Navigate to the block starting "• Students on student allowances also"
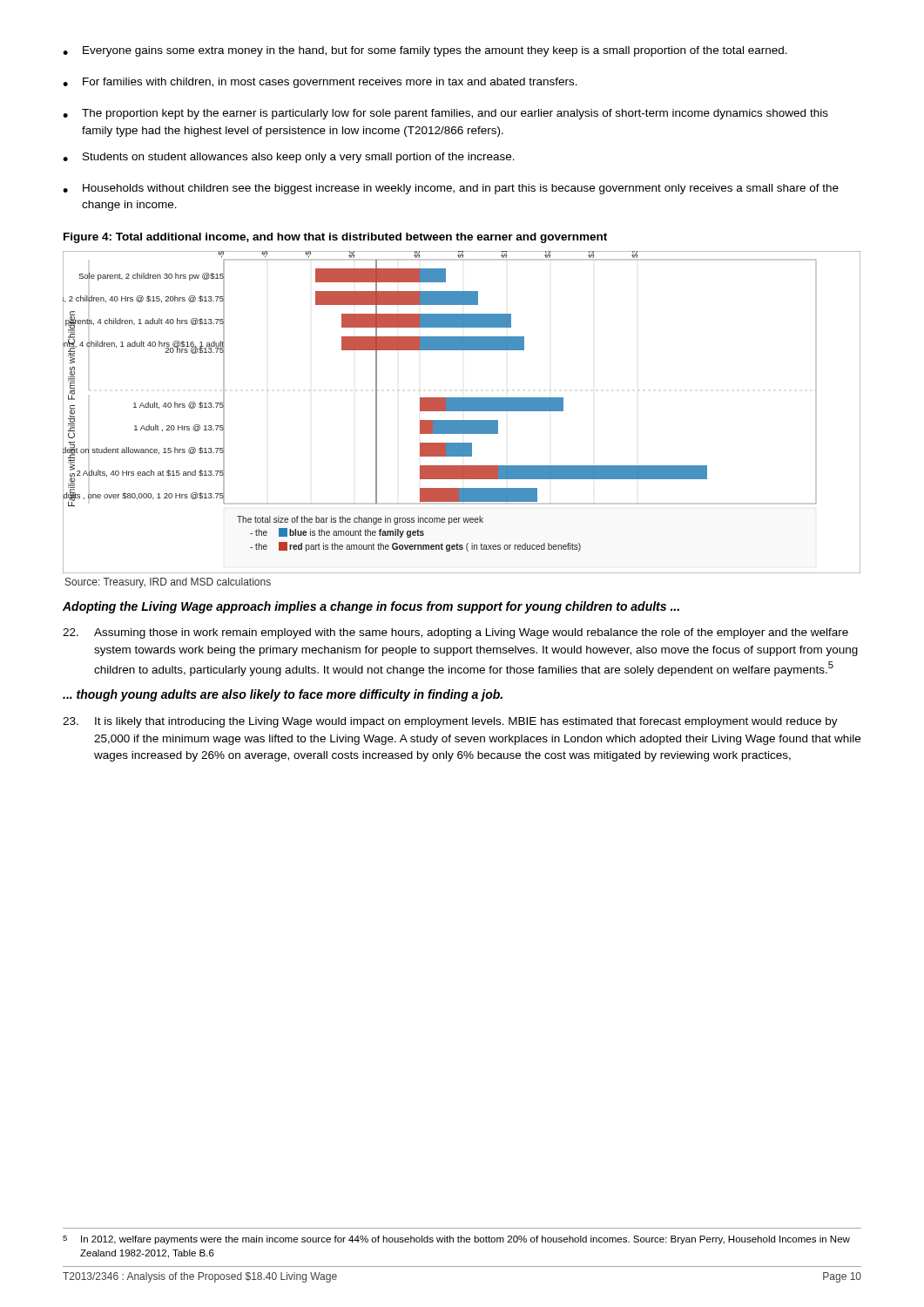This screenshot has width=924, height=1307. click(462, 159)
